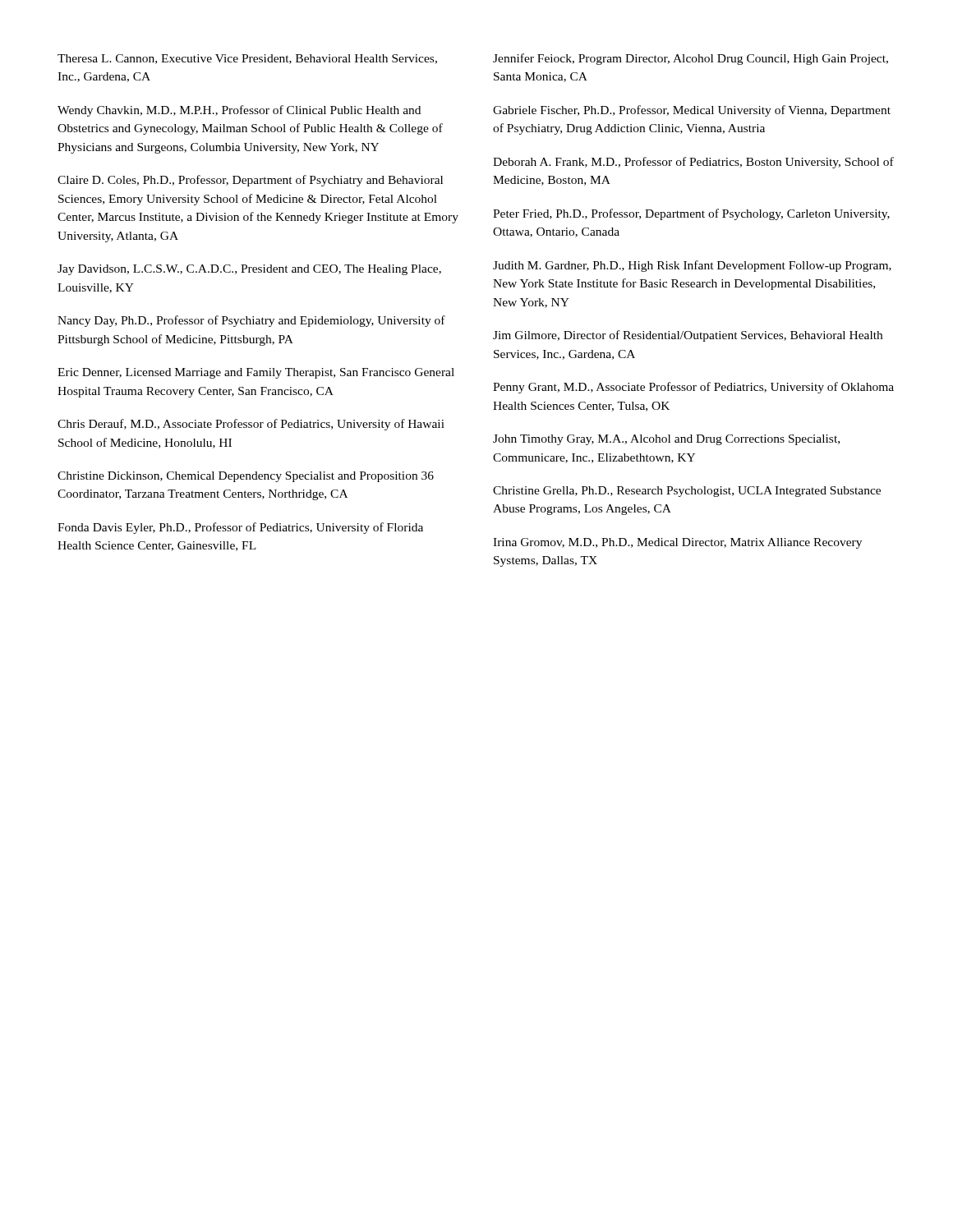Find the block on this page that starts "Eric Denner, Licensed Marriage and Family"
953x1232 pixels.
[x=256, y=381]
